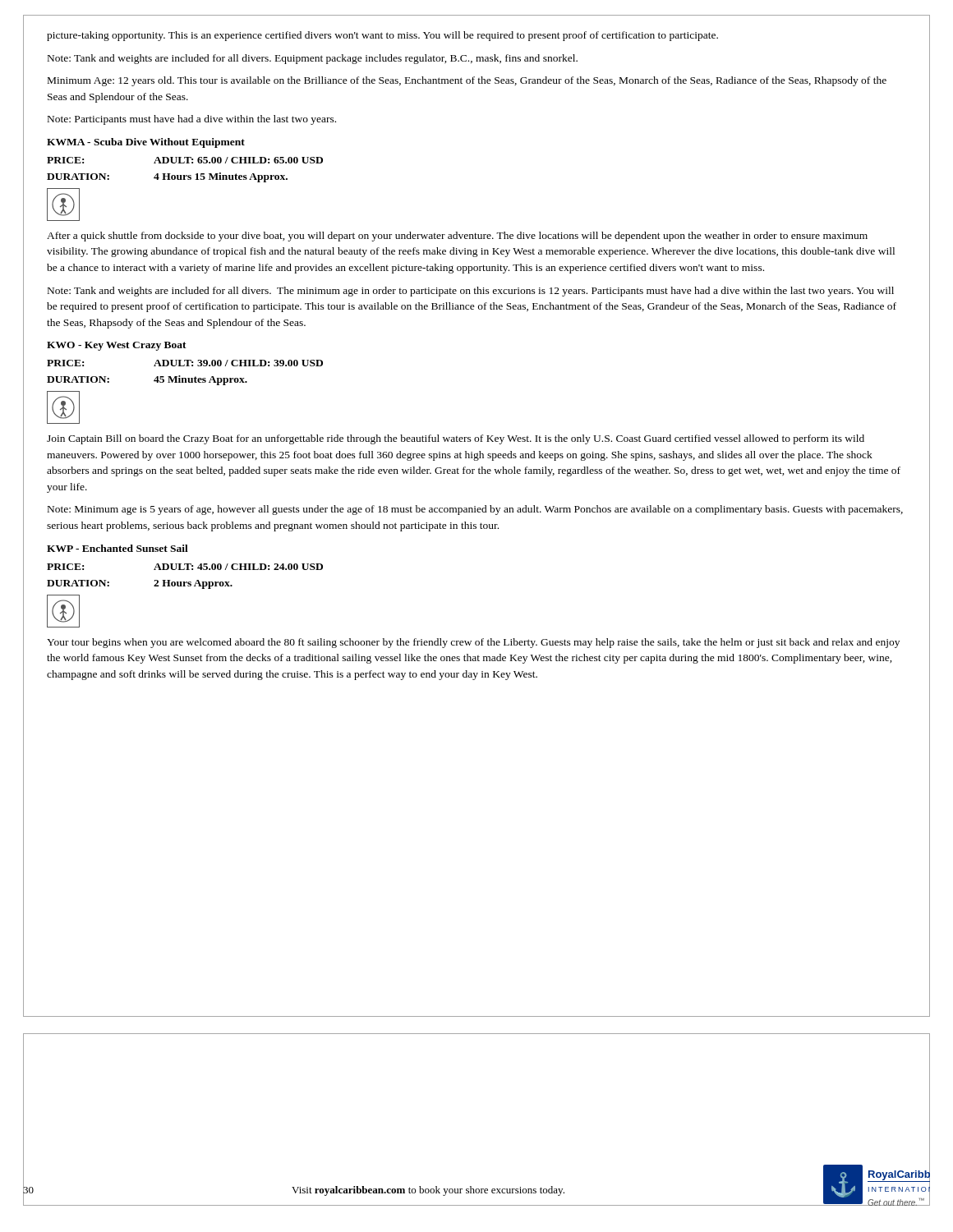
Task: Locate the section header that opens with "KWO - Key"
Action: pos(117,345)
